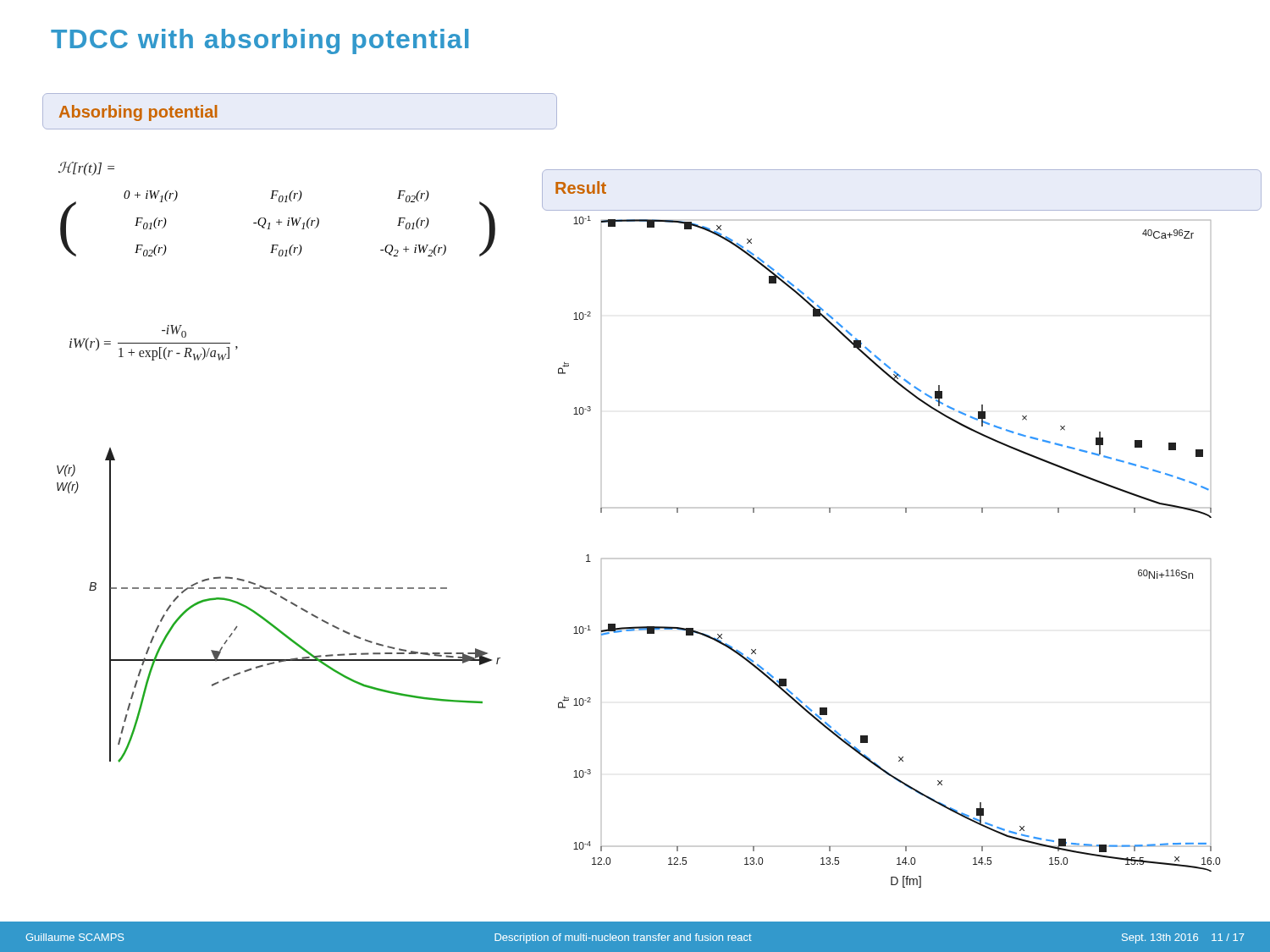Locate the formula with the text "( 0 +"

pyautogui.click(x=278, y=223)
